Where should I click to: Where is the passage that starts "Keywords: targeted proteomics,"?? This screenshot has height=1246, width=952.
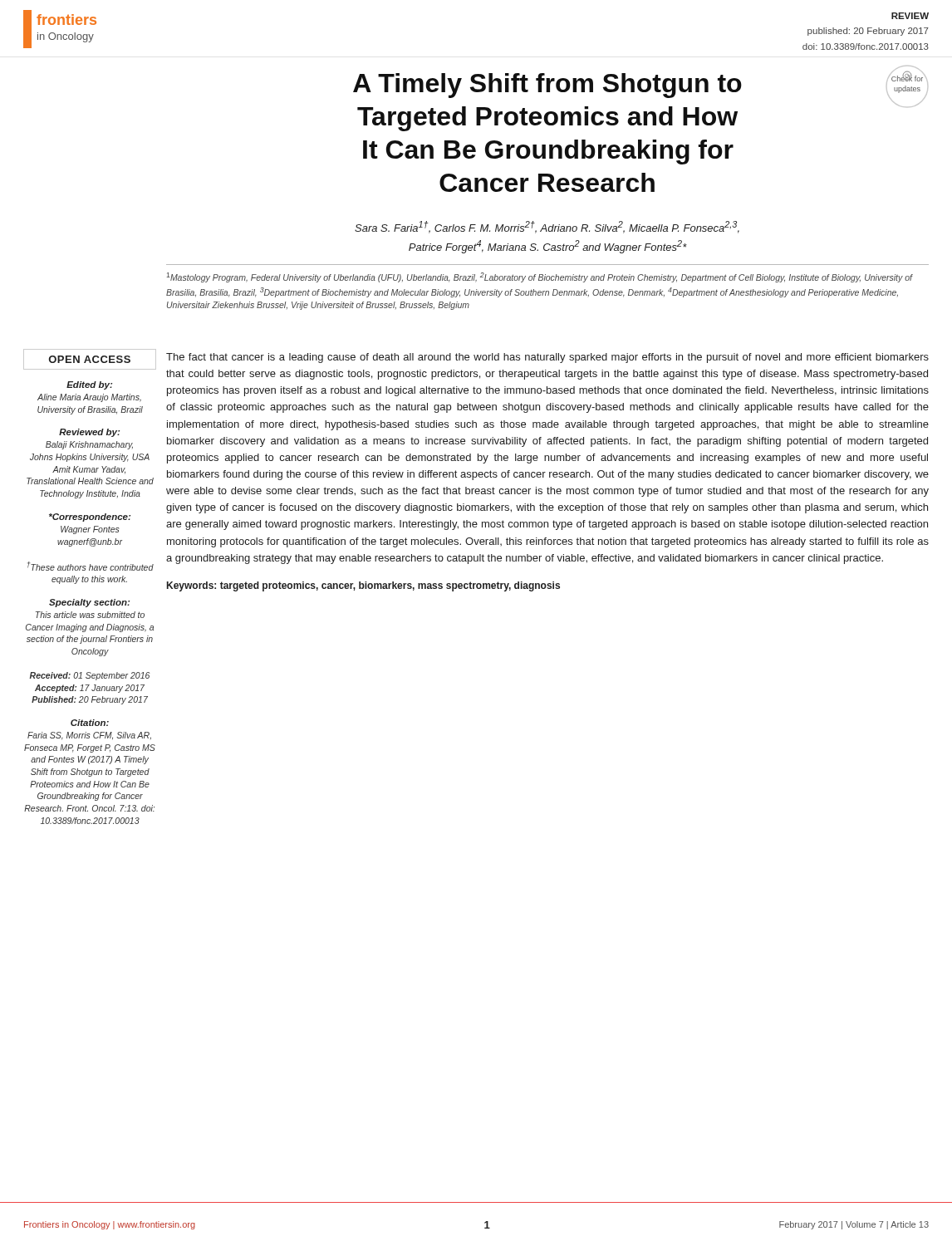pyautogui.click(x=363, y=585)
